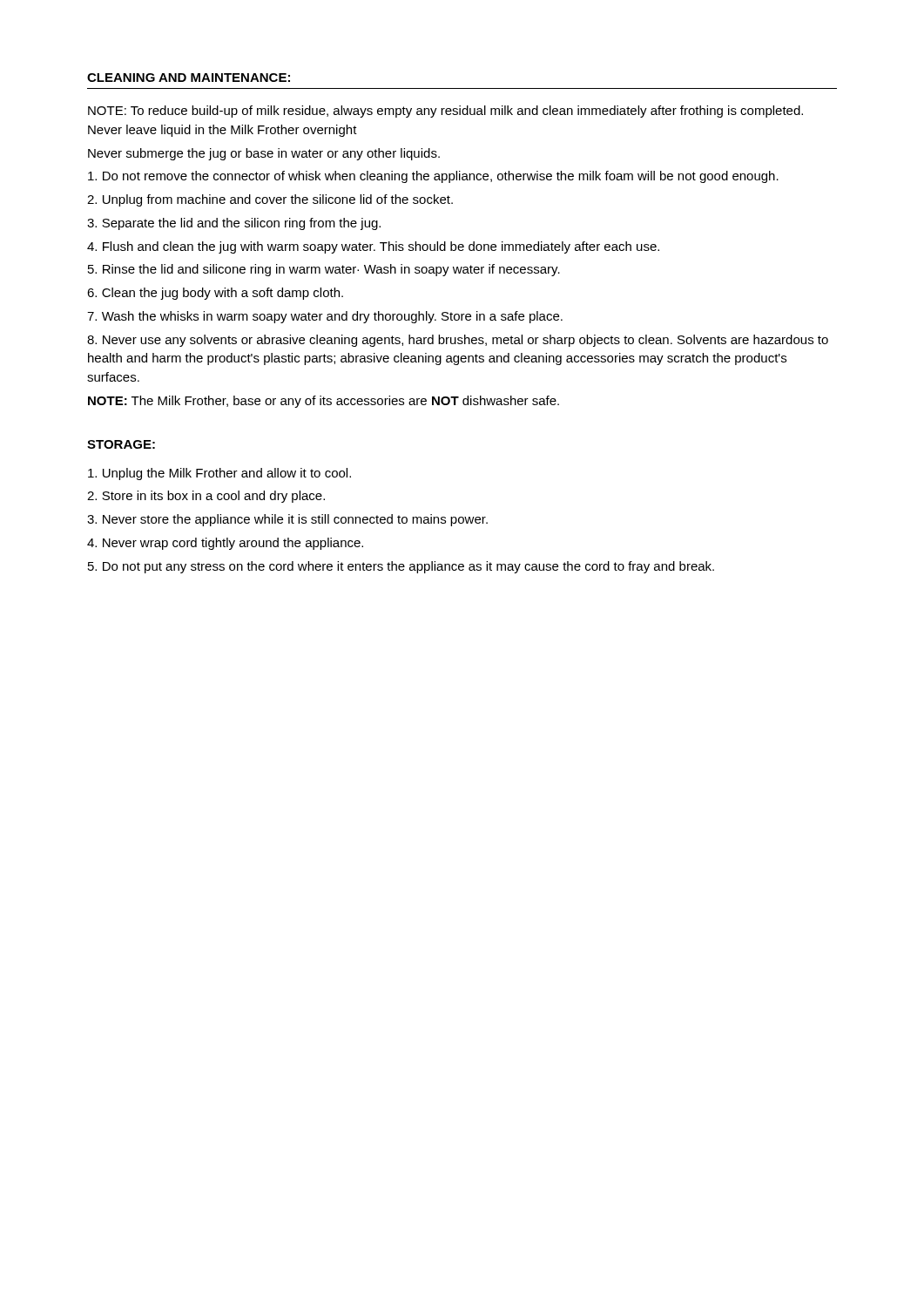
Task: Select the element starting "6. Clean the jug body with a"
Action: pos(216,292)
